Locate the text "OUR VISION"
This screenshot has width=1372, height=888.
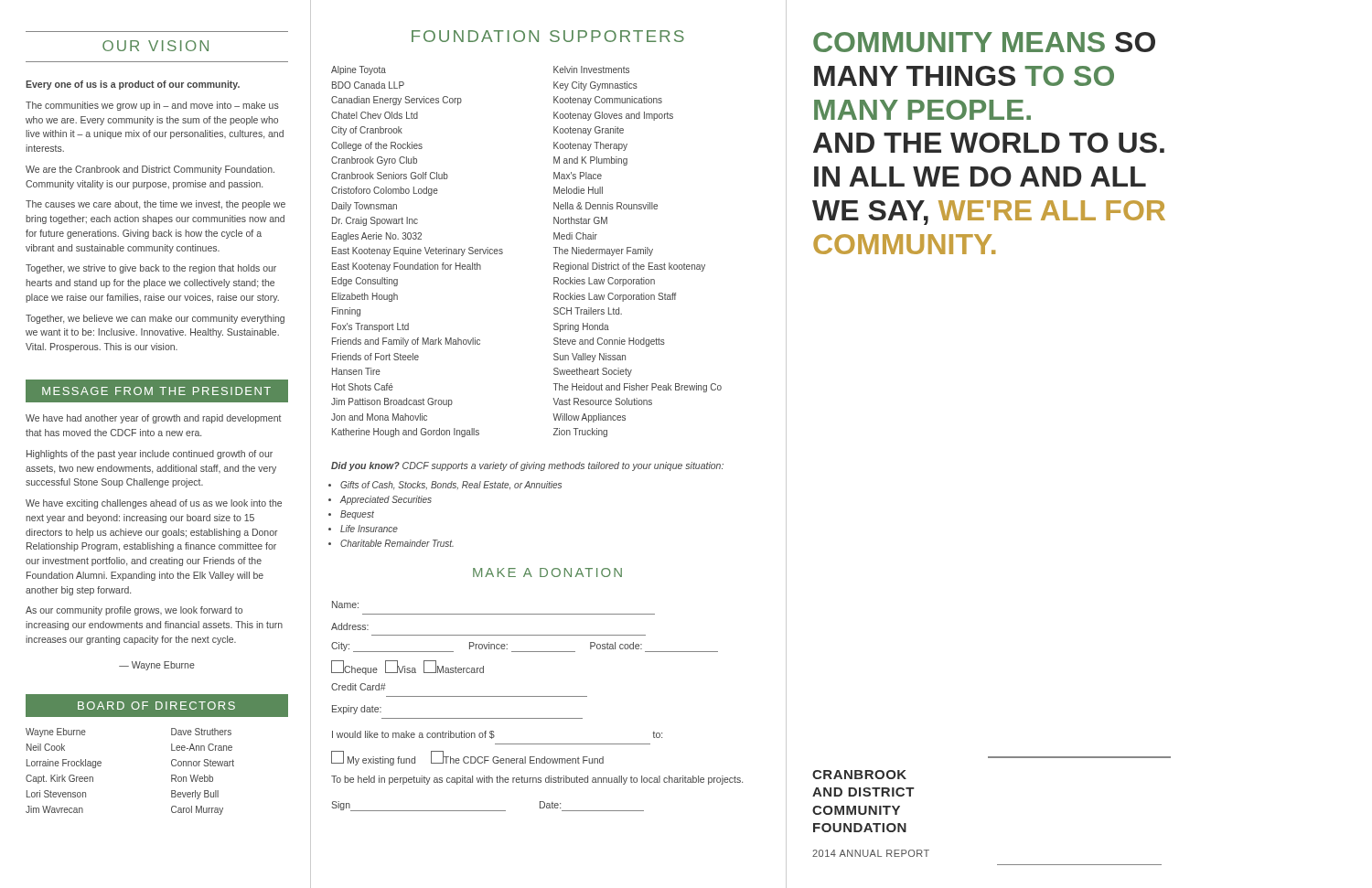pyautogui.click(x=157, y=46)
